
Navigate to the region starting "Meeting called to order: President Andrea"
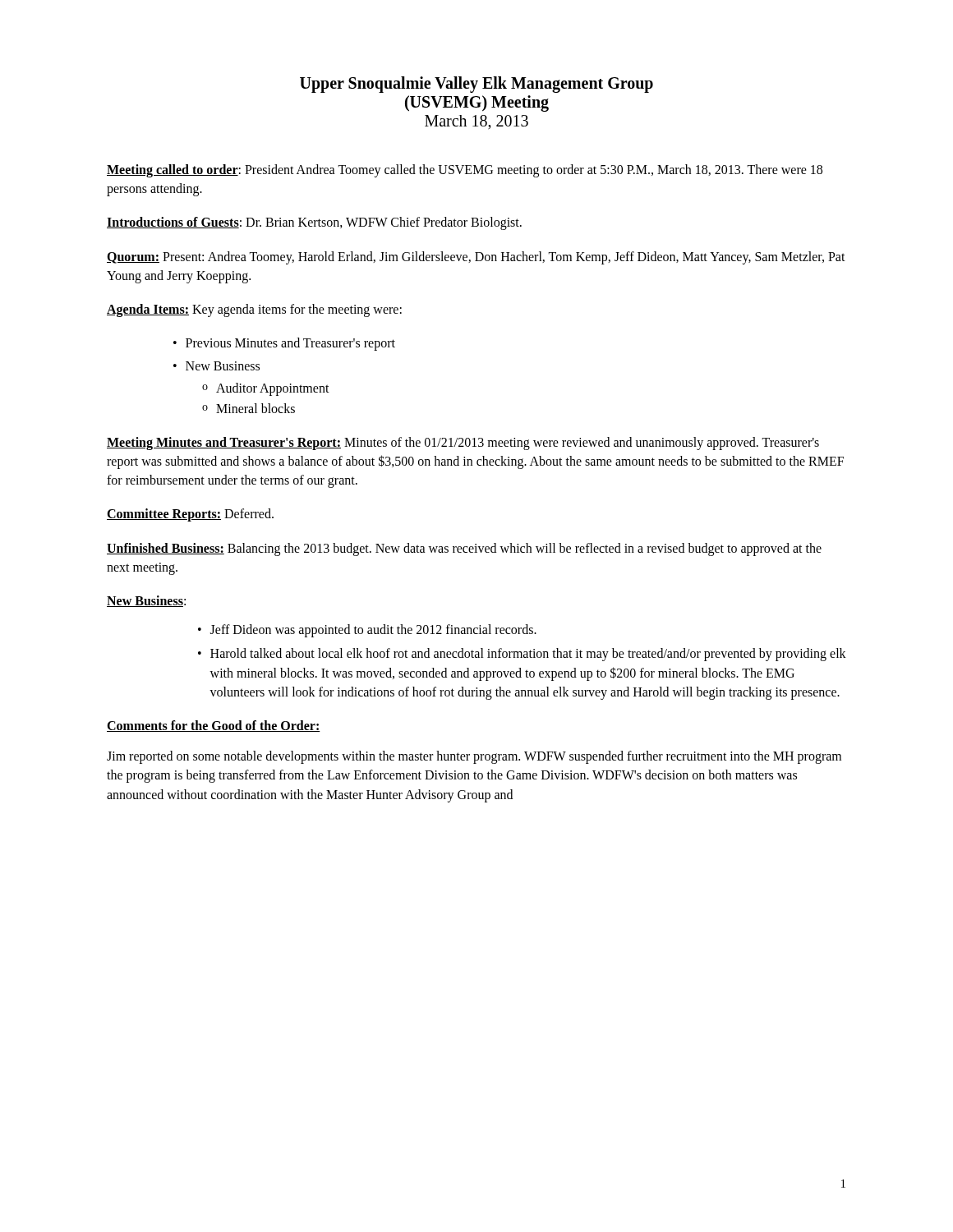(465, 179)
